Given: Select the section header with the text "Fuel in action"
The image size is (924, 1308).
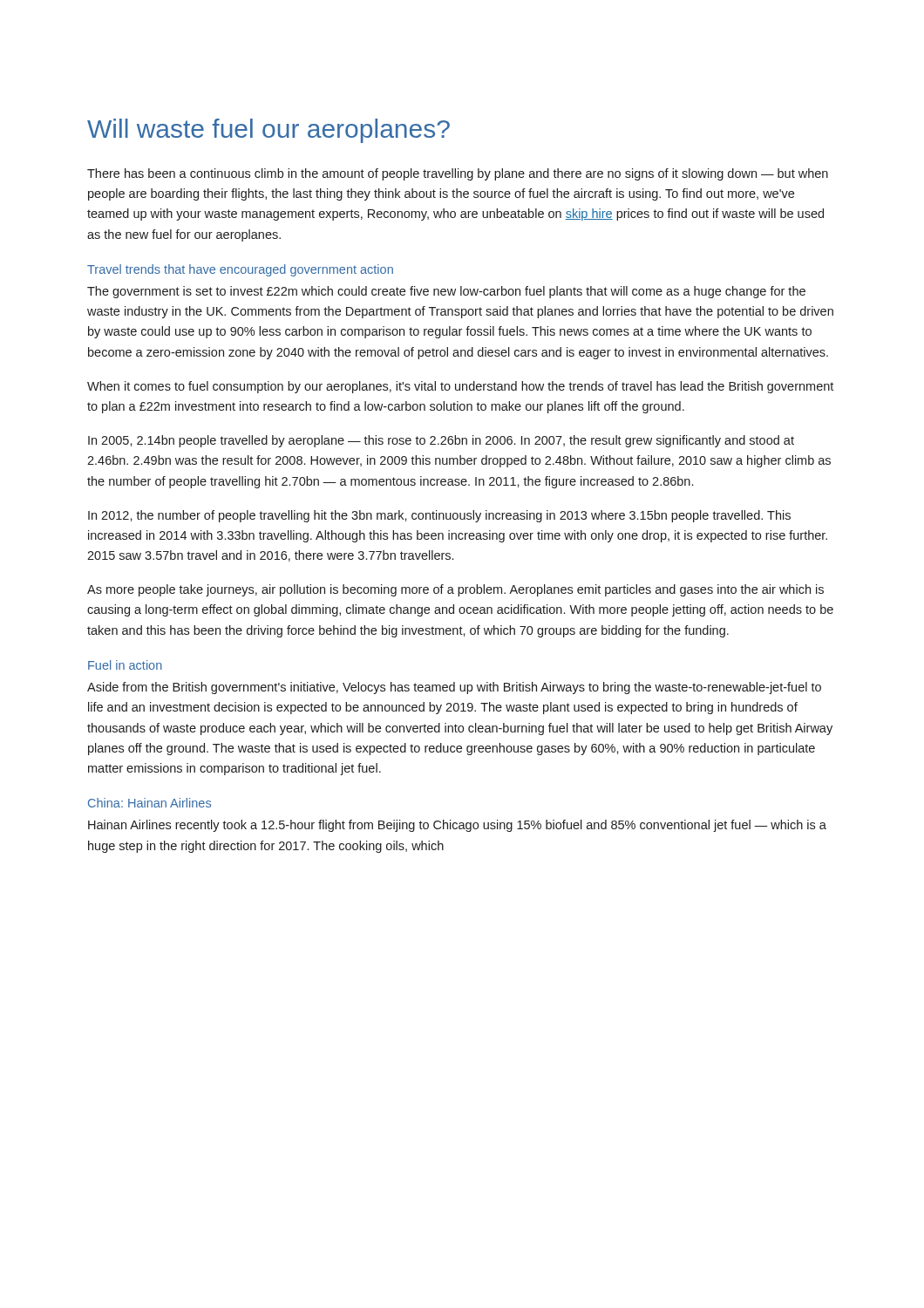Looking at the screenshot, I should [125, 665].
